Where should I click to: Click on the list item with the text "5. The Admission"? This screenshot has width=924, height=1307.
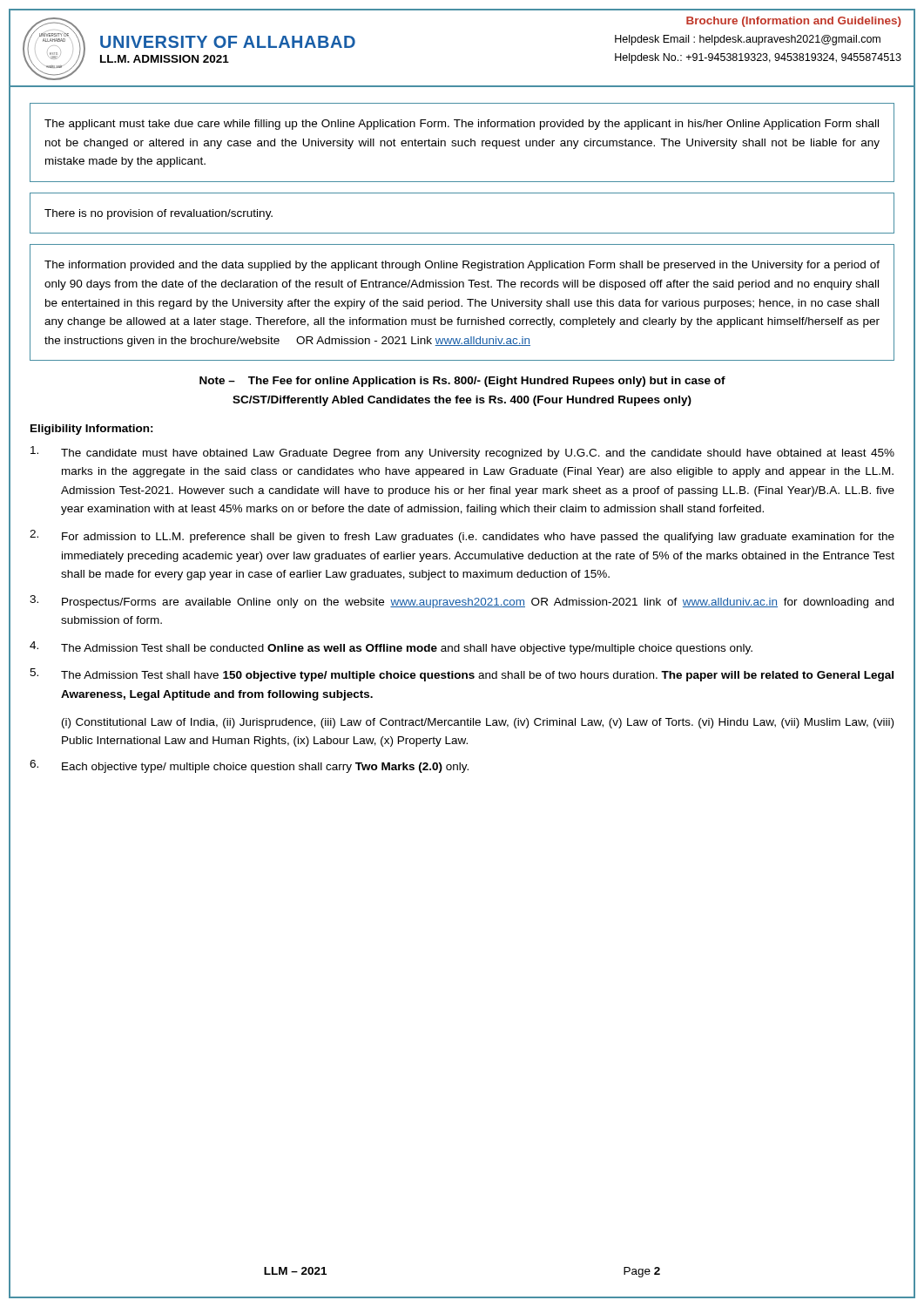[x=462, y=685]
